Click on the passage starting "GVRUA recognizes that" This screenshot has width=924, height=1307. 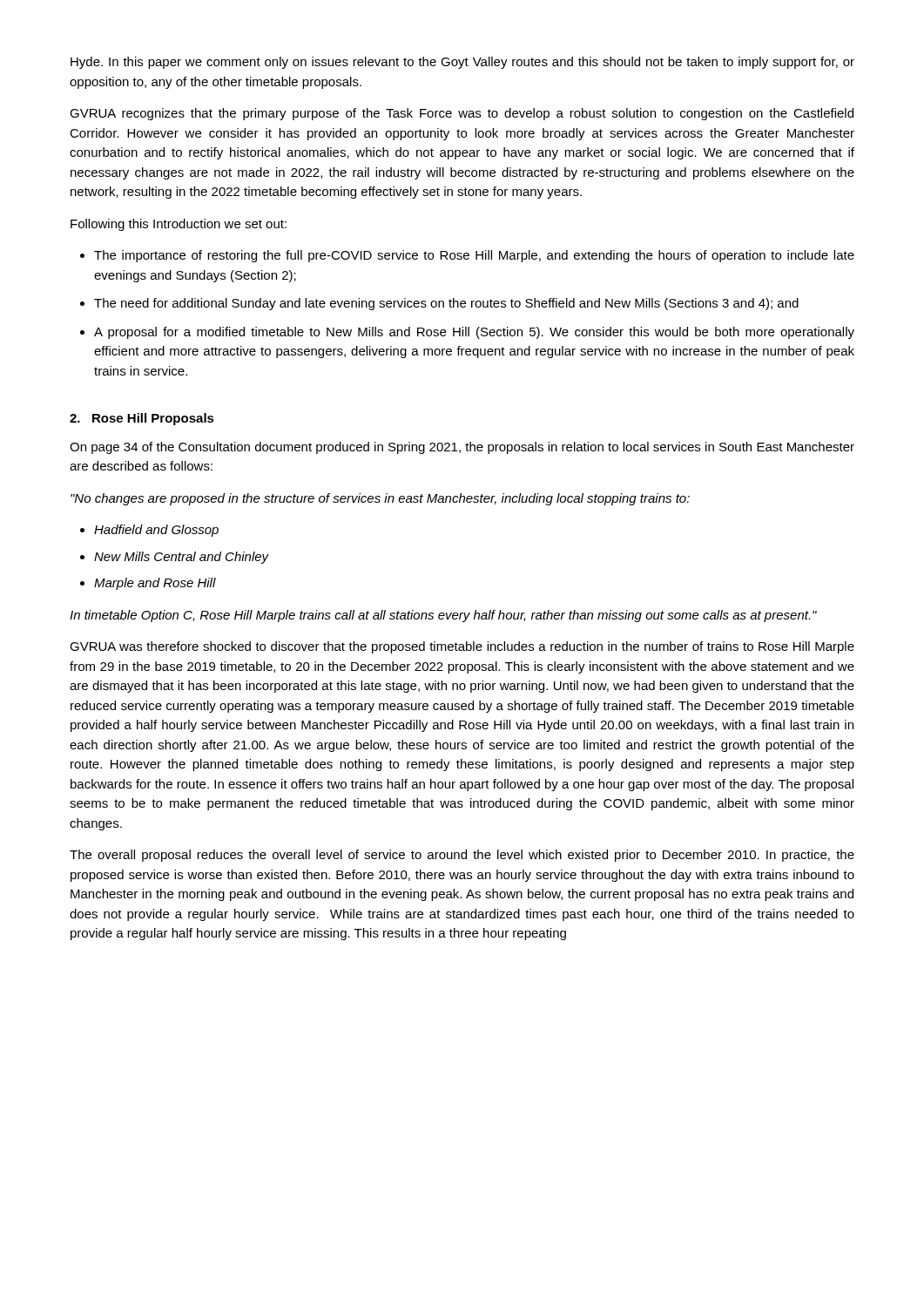pos(462,152)
